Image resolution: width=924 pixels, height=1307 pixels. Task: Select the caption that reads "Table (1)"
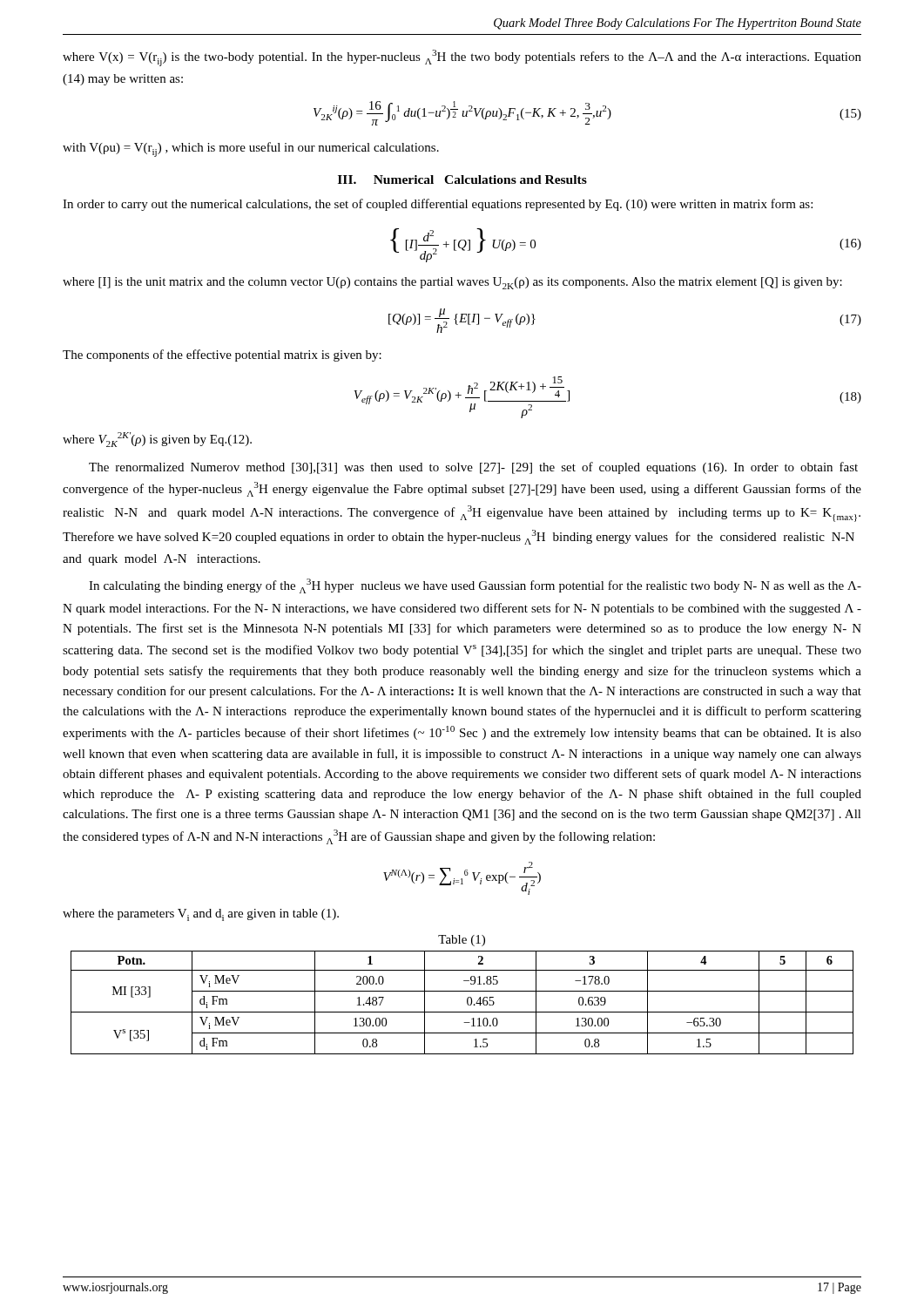coord(462,940)
